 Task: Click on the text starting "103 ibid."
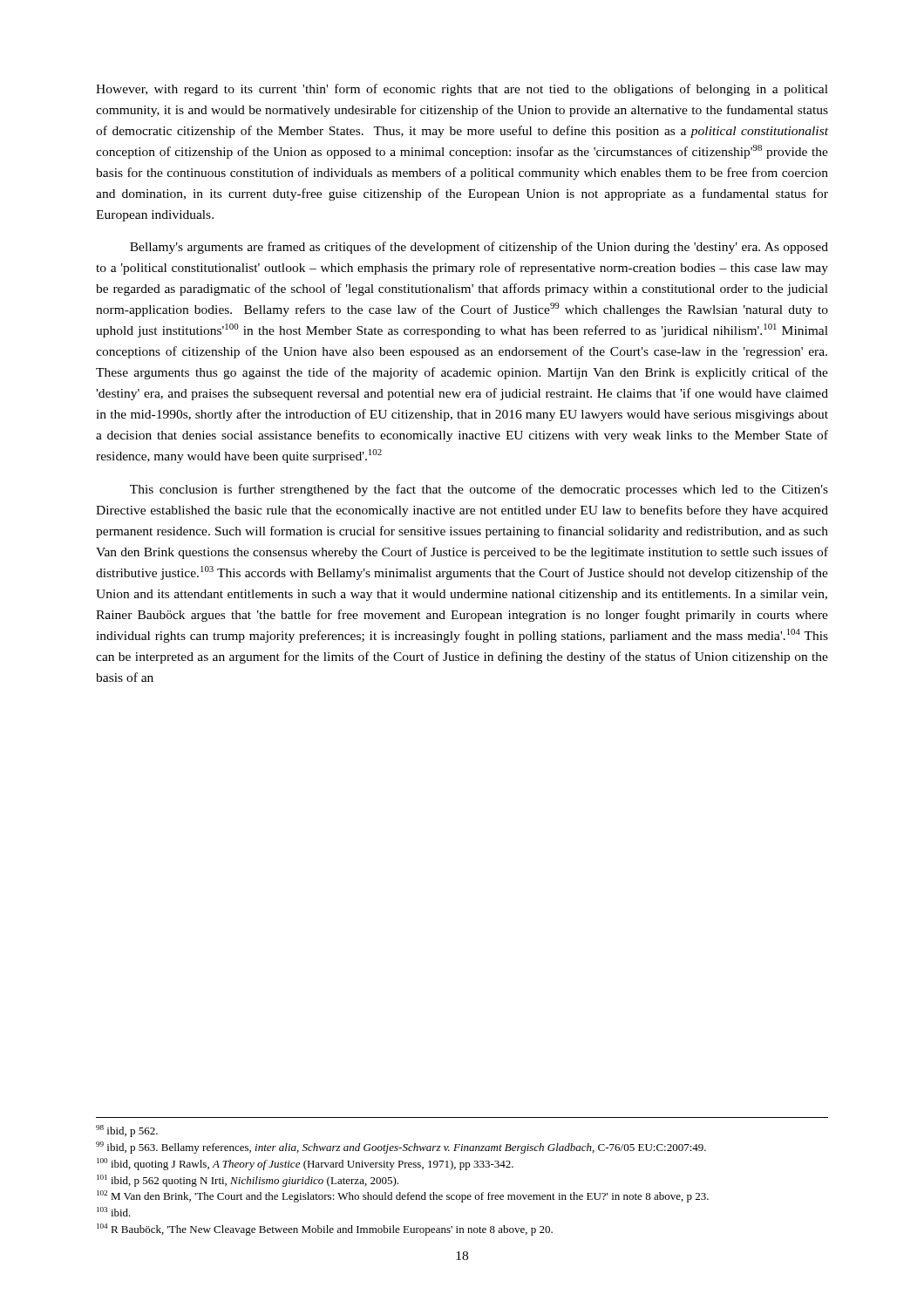coord(114,1212)
